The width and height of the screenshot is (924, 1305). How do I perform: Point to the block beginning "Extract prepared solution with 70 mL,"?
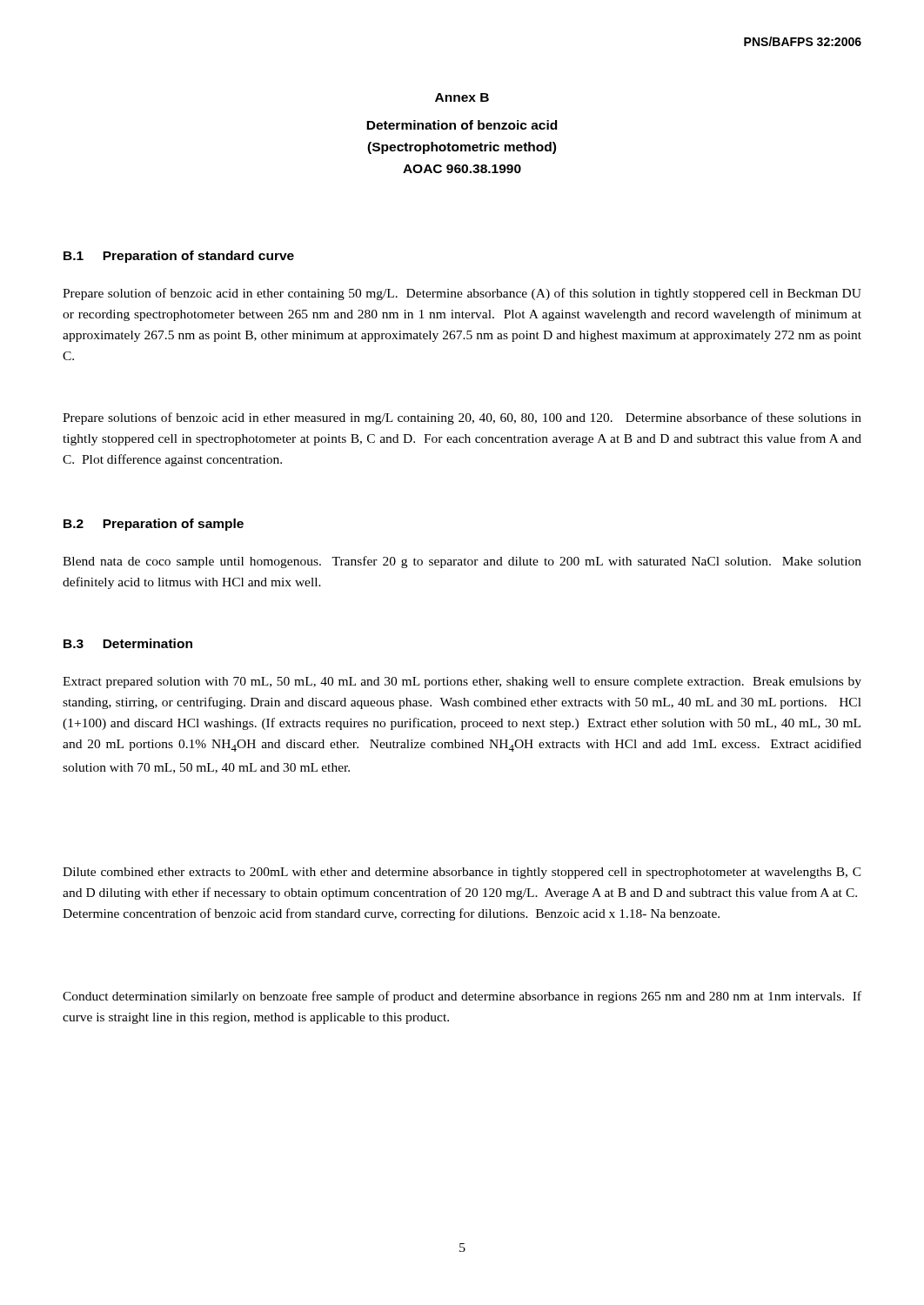[462, 724]
